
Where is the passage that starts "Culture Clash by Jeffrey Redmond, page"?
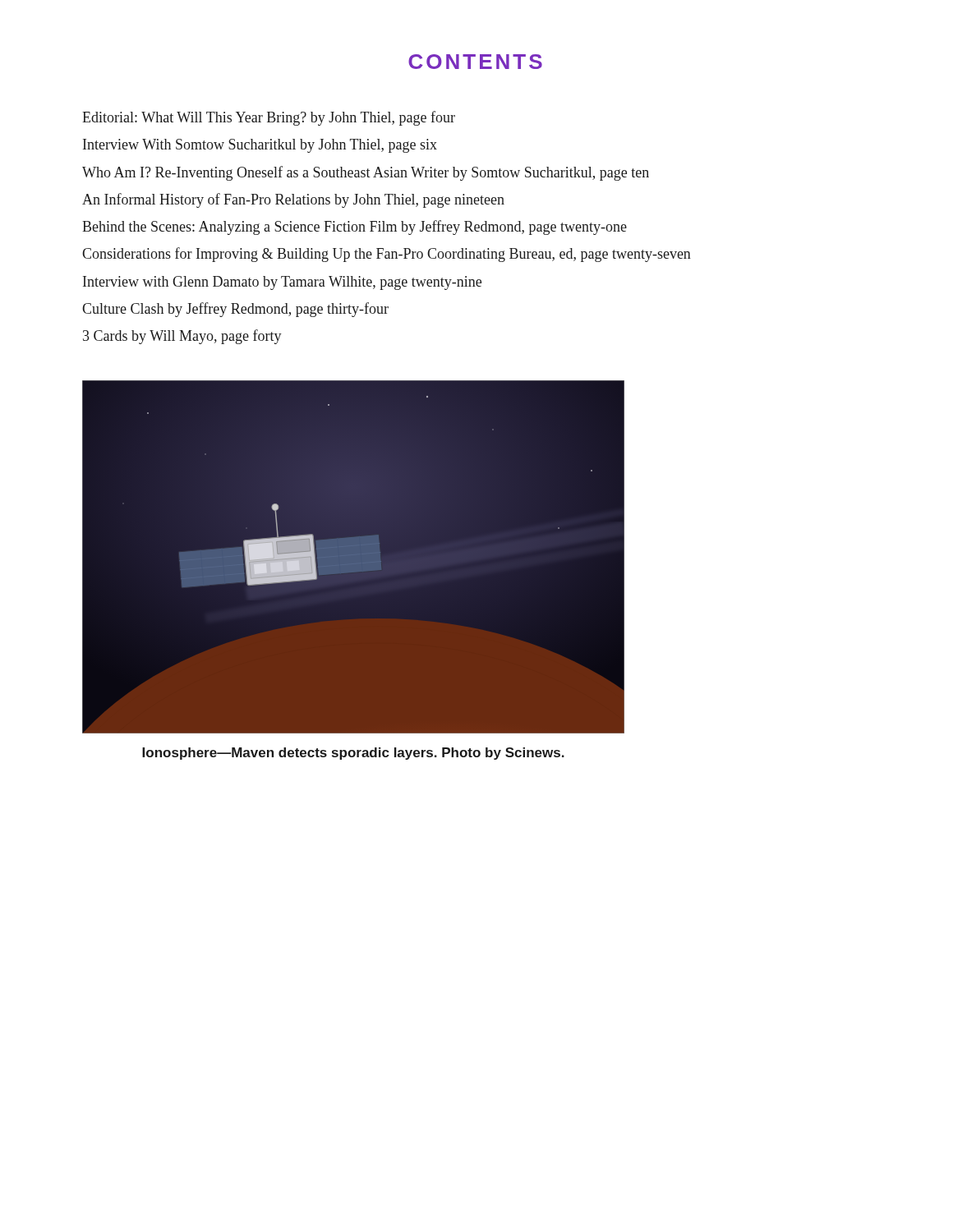pyautogui.click(x=235, y=309)
